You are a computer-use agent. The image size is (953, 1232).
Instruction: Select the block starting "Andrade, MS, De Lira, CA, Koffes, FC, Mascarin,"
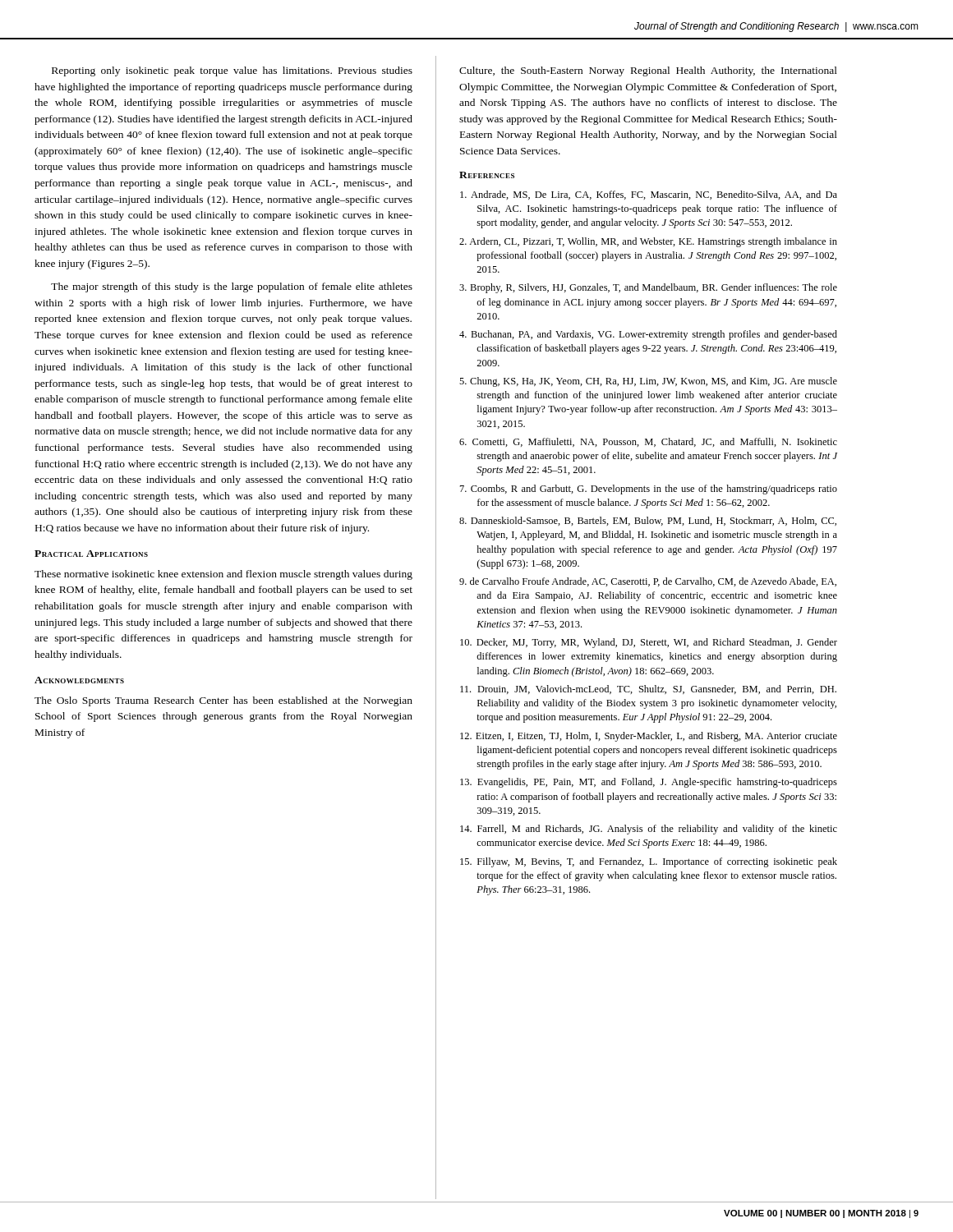648,209
